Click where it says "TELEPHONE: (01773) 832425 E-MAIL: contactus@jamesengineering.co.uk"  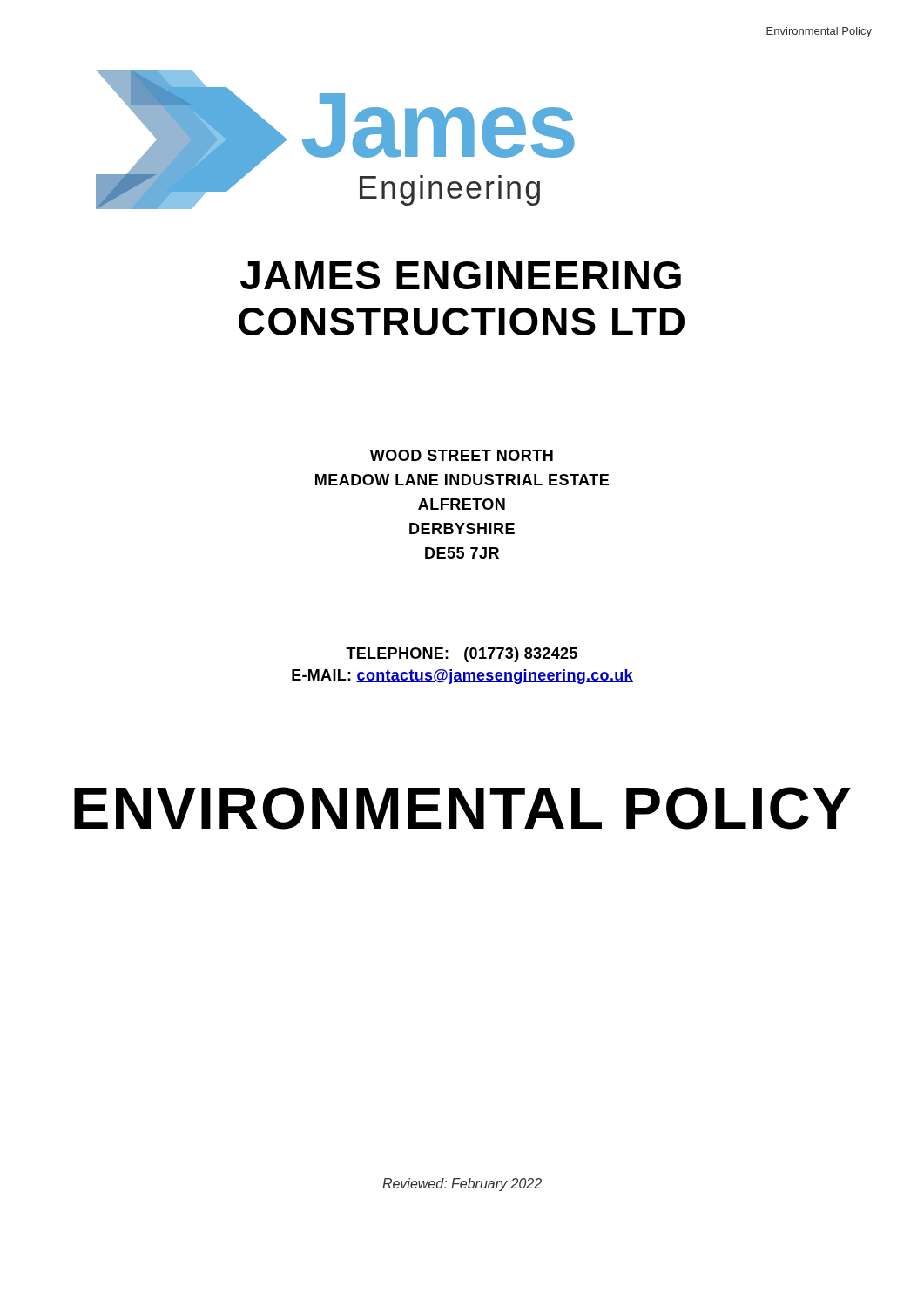pos(462,665)
